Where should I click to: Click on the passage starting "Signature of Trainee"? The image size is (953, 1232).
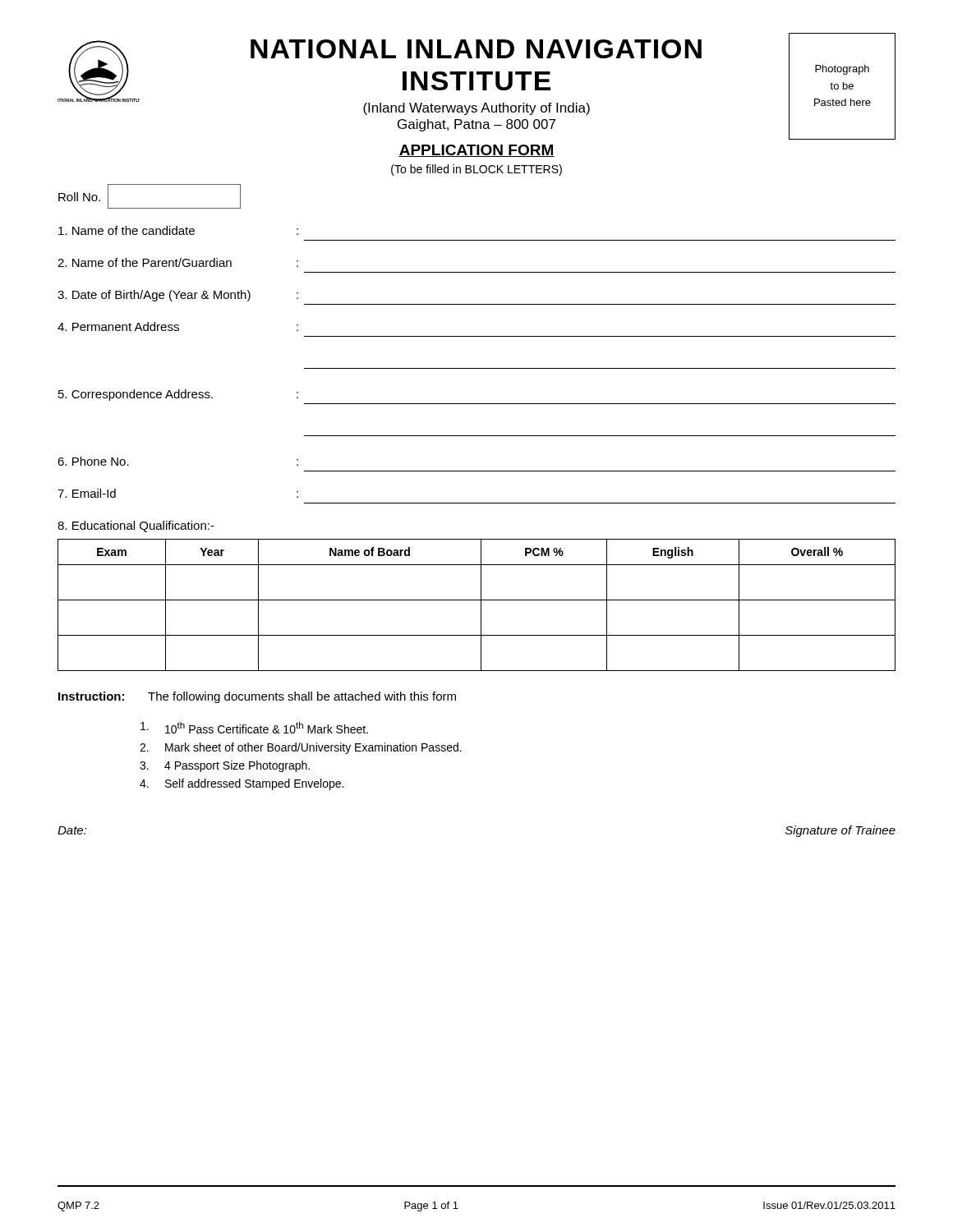840,830
